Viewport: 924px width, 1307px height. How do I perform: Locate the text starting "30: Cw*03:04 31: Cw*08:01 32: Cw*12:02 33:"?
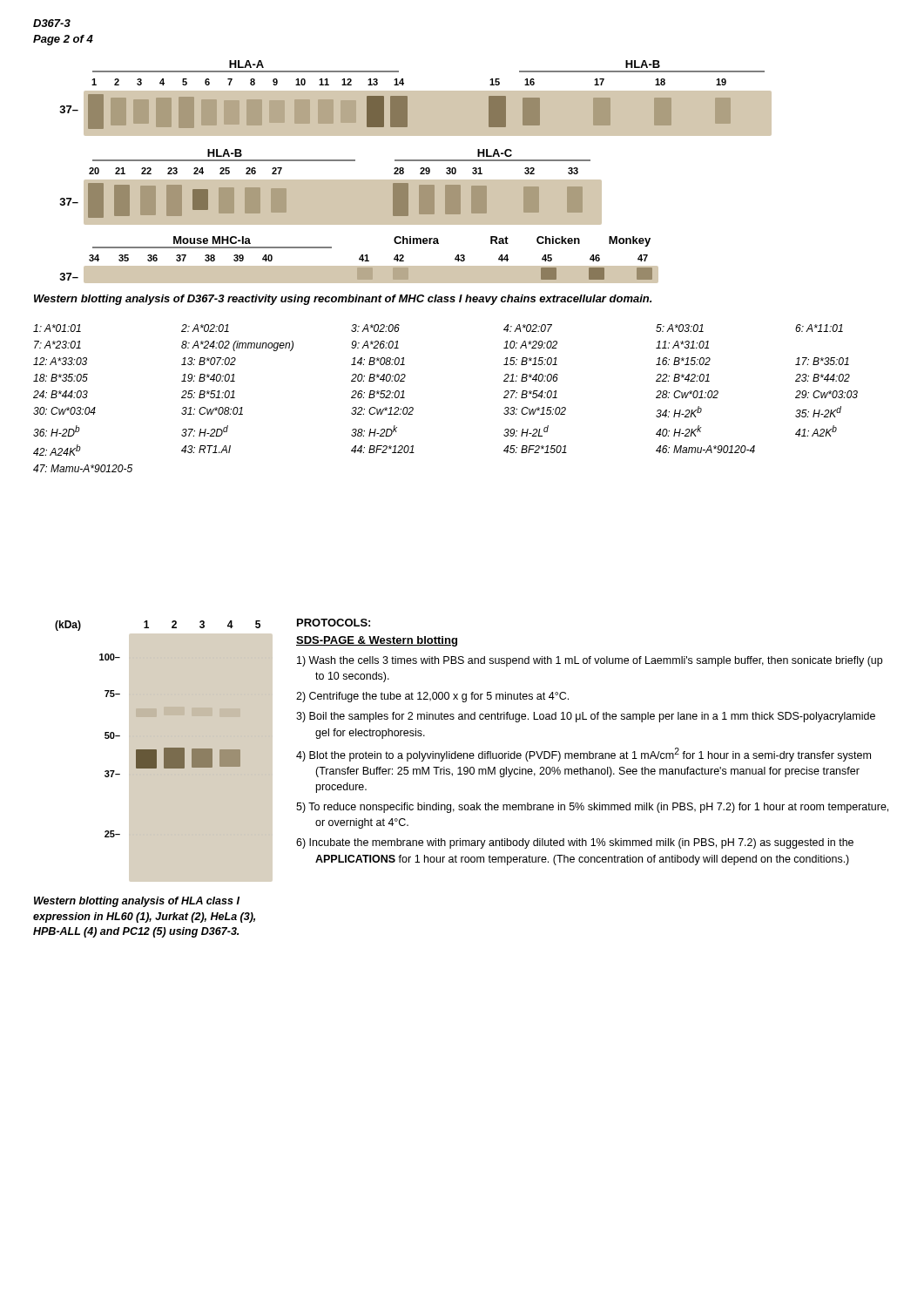tap(67, 410)
